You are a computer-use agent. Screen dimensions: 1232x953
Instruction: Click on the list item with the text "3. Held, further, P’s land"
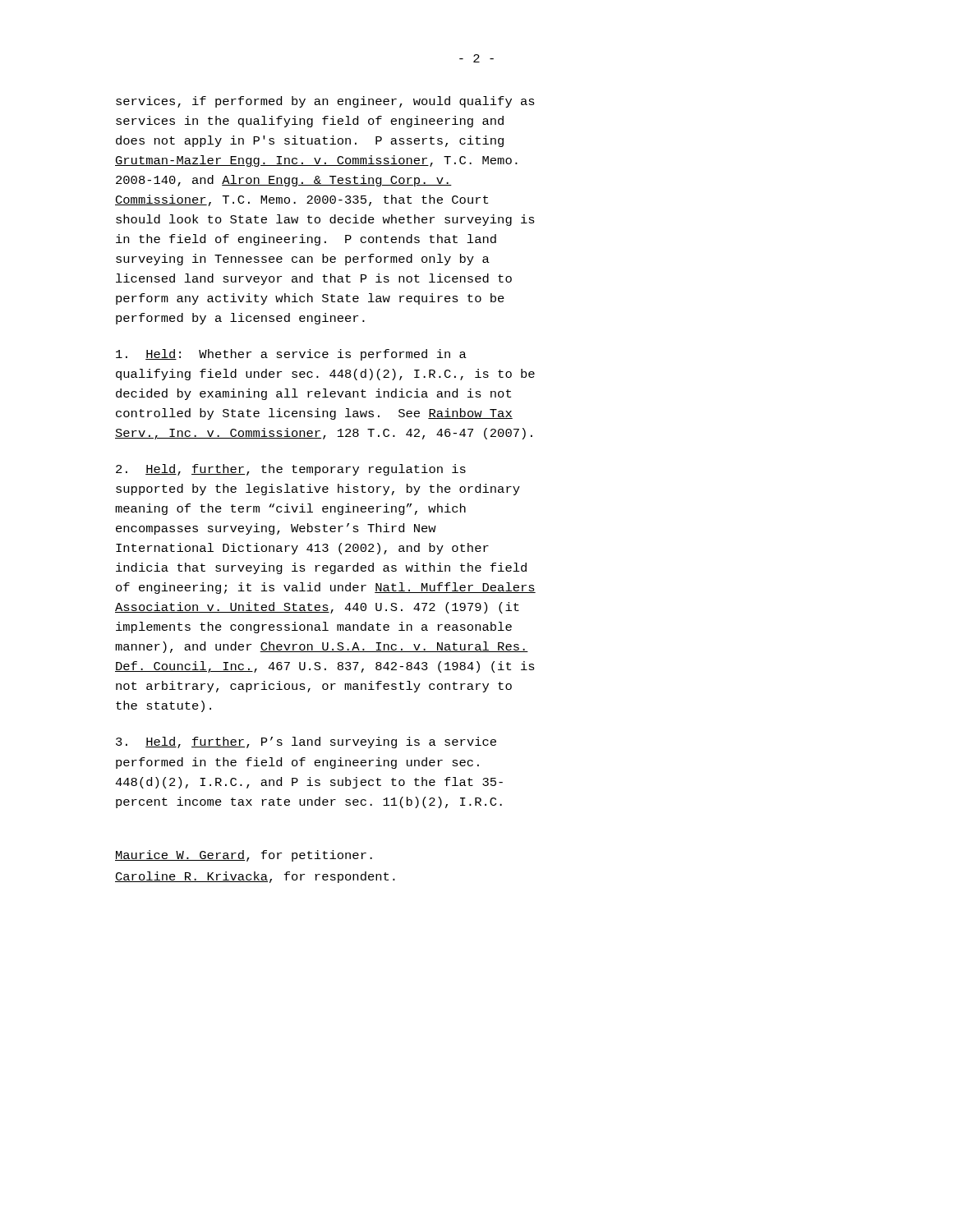(x=310, y=772)
